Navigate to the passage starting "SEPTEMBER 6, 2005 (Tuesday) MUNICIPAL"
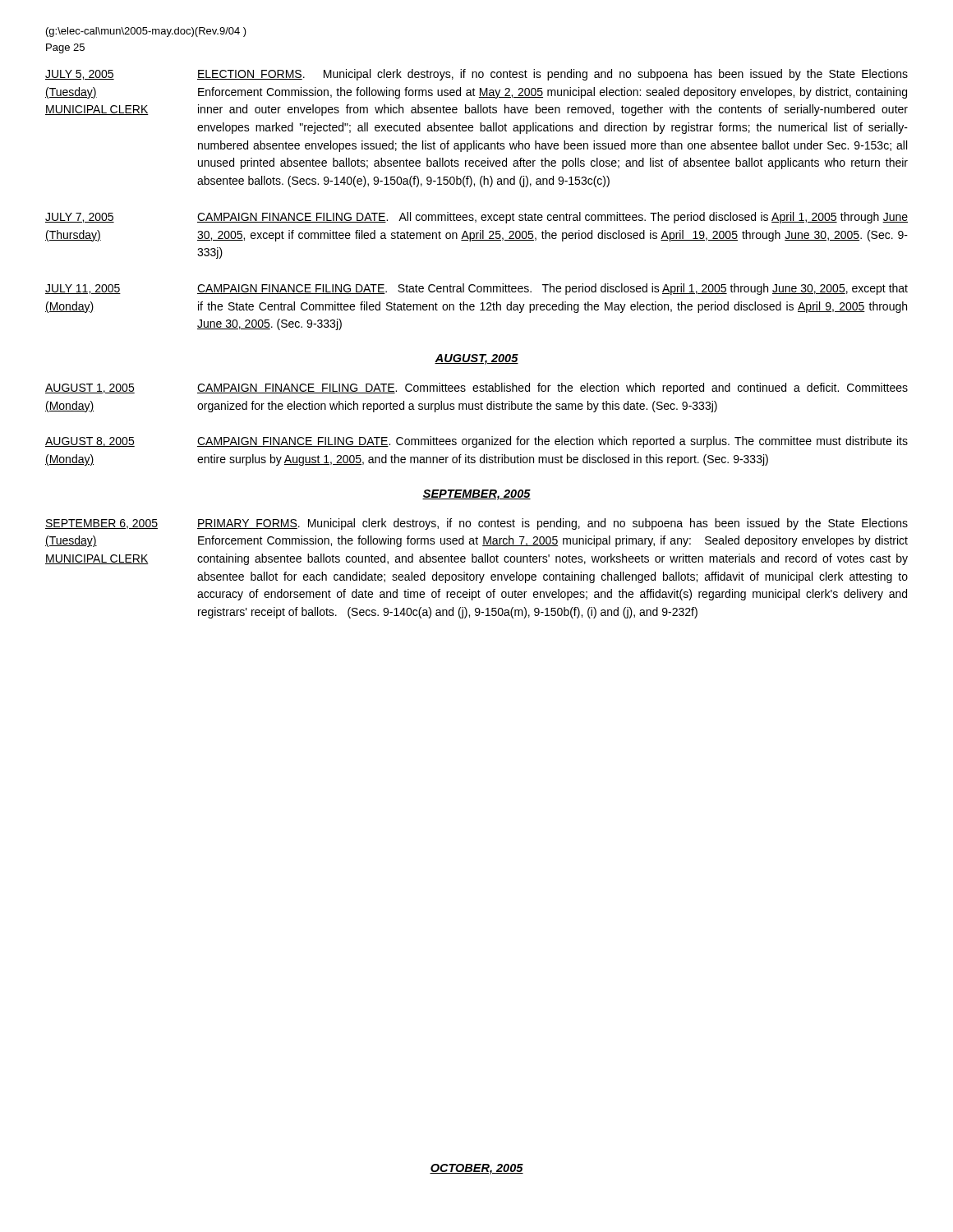The width and height of the screenshot is (953, 1232). point(476,568)
